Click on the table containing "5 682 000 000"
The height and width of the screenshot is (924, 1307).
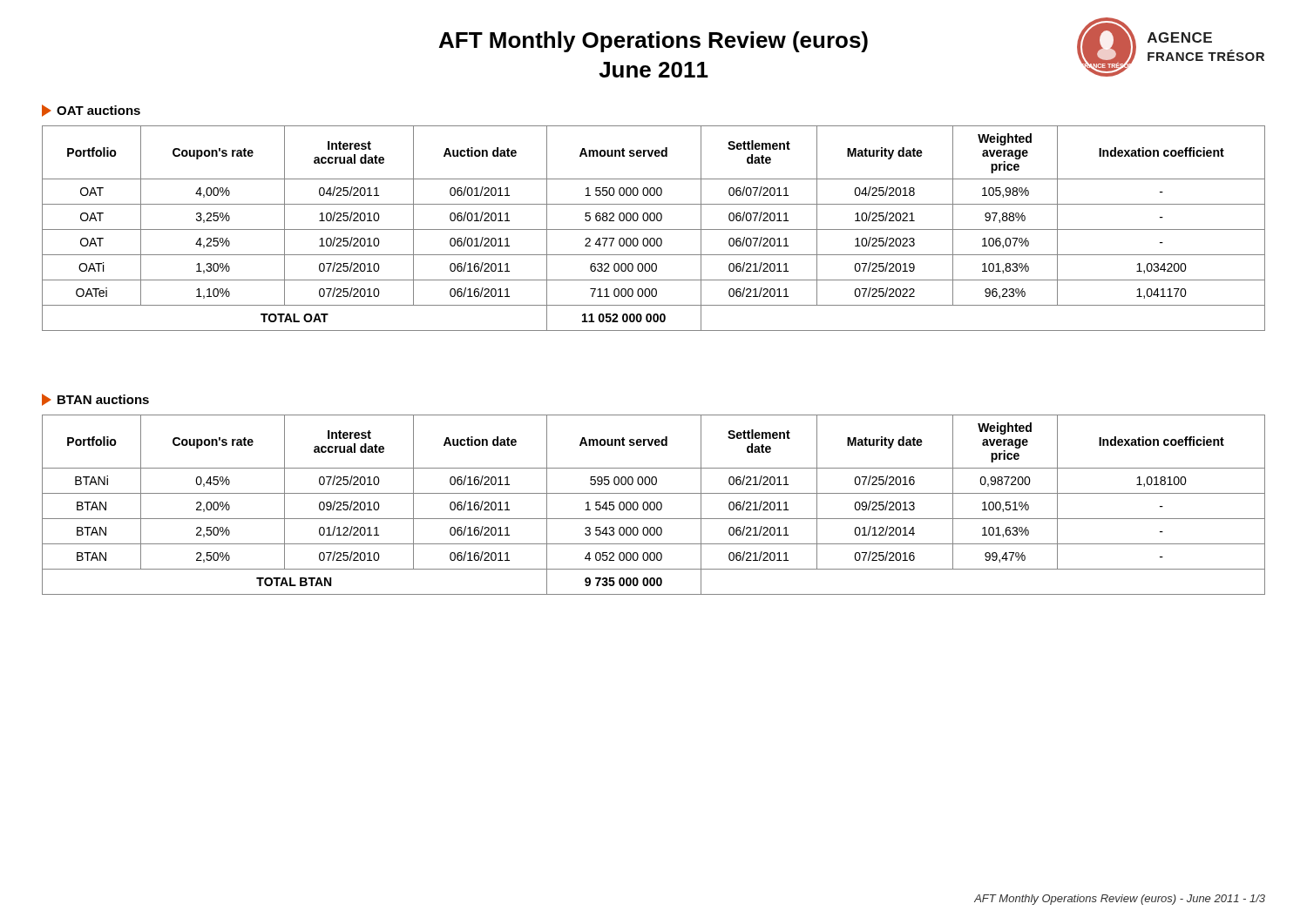(x=654, y=228)
